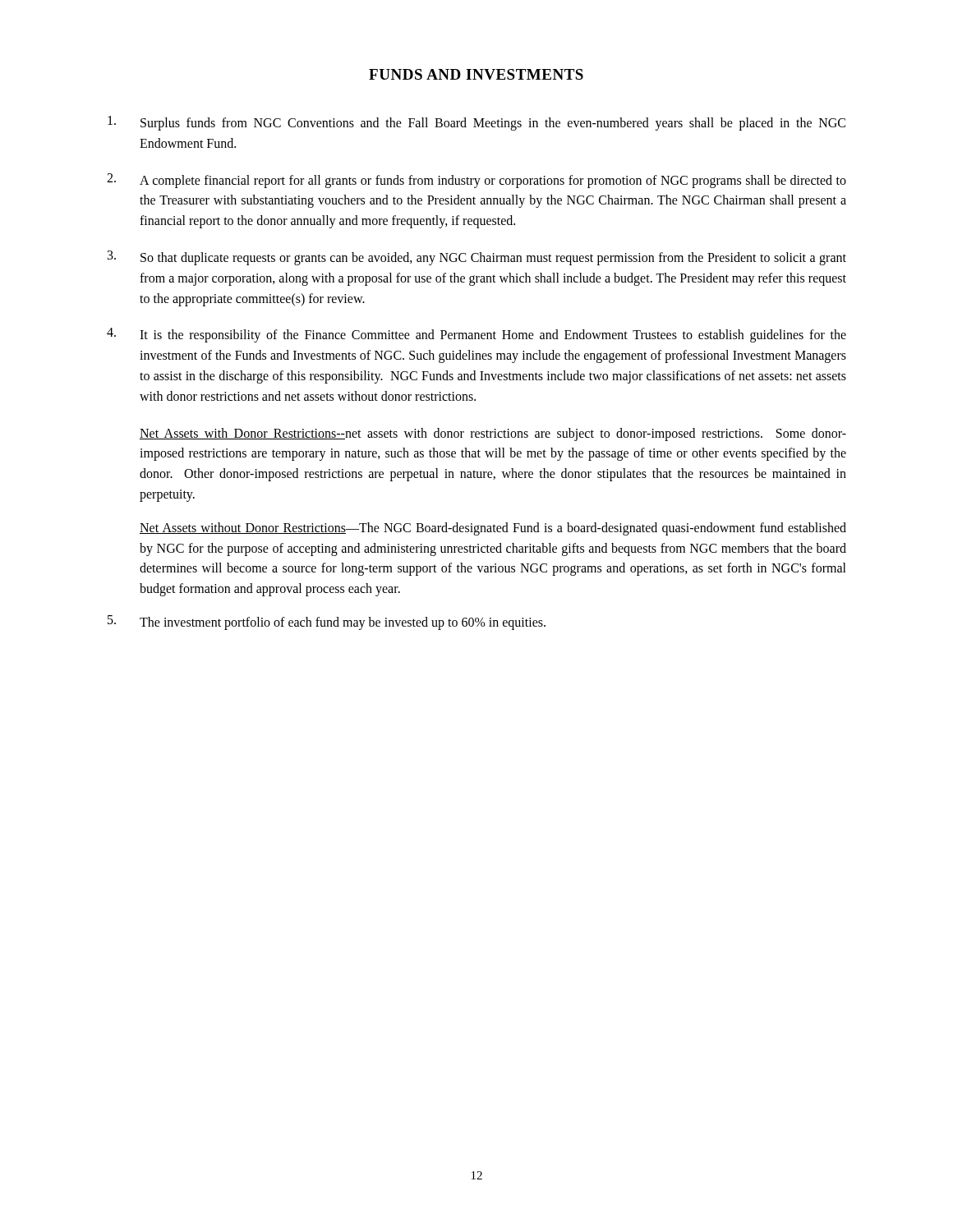Select the list item with the text "2. A complete financial report for"
953x1232 pixels.
[476, 201]
